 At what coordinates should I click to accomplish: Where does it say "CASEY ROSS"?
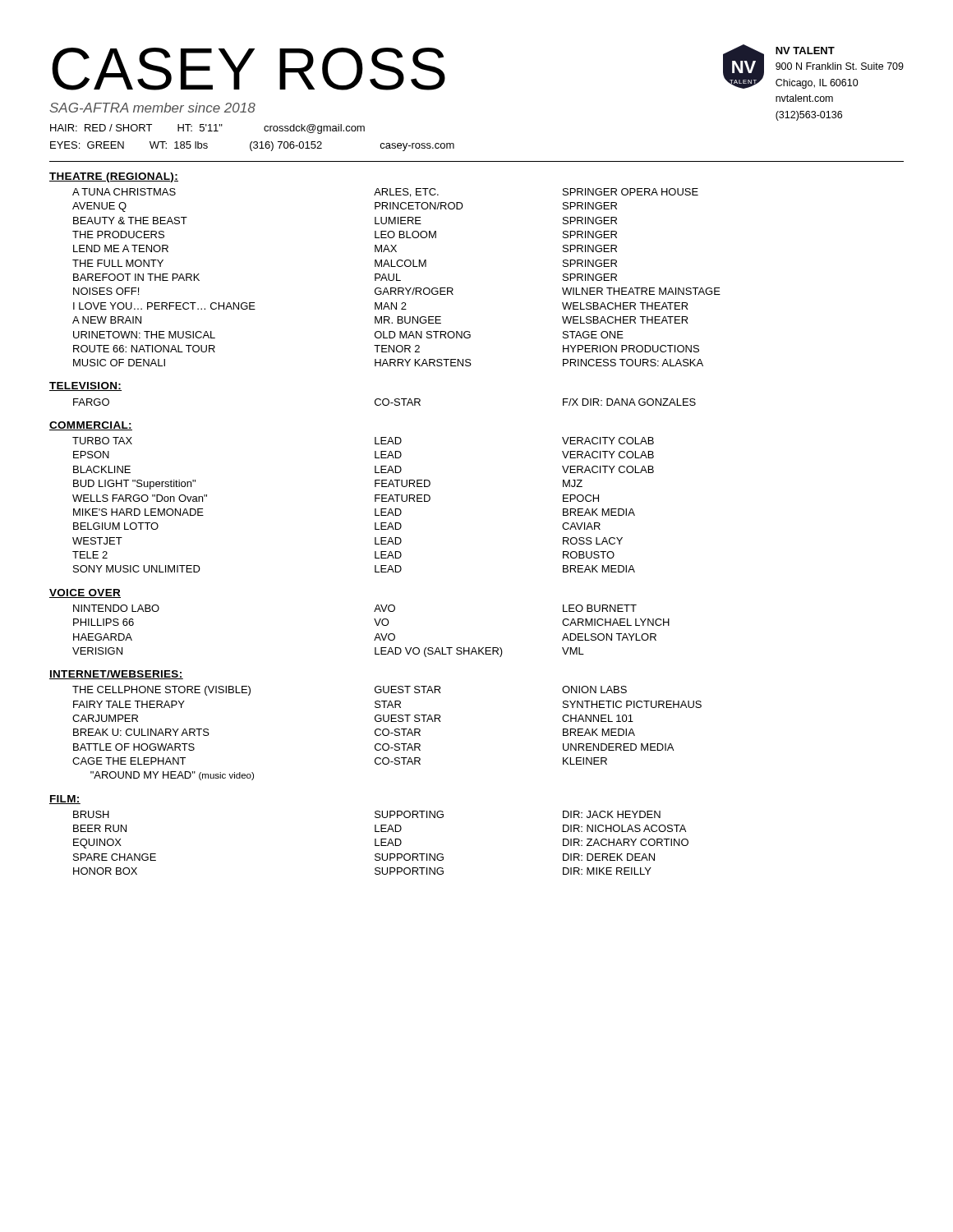click(x=249, y=69)
